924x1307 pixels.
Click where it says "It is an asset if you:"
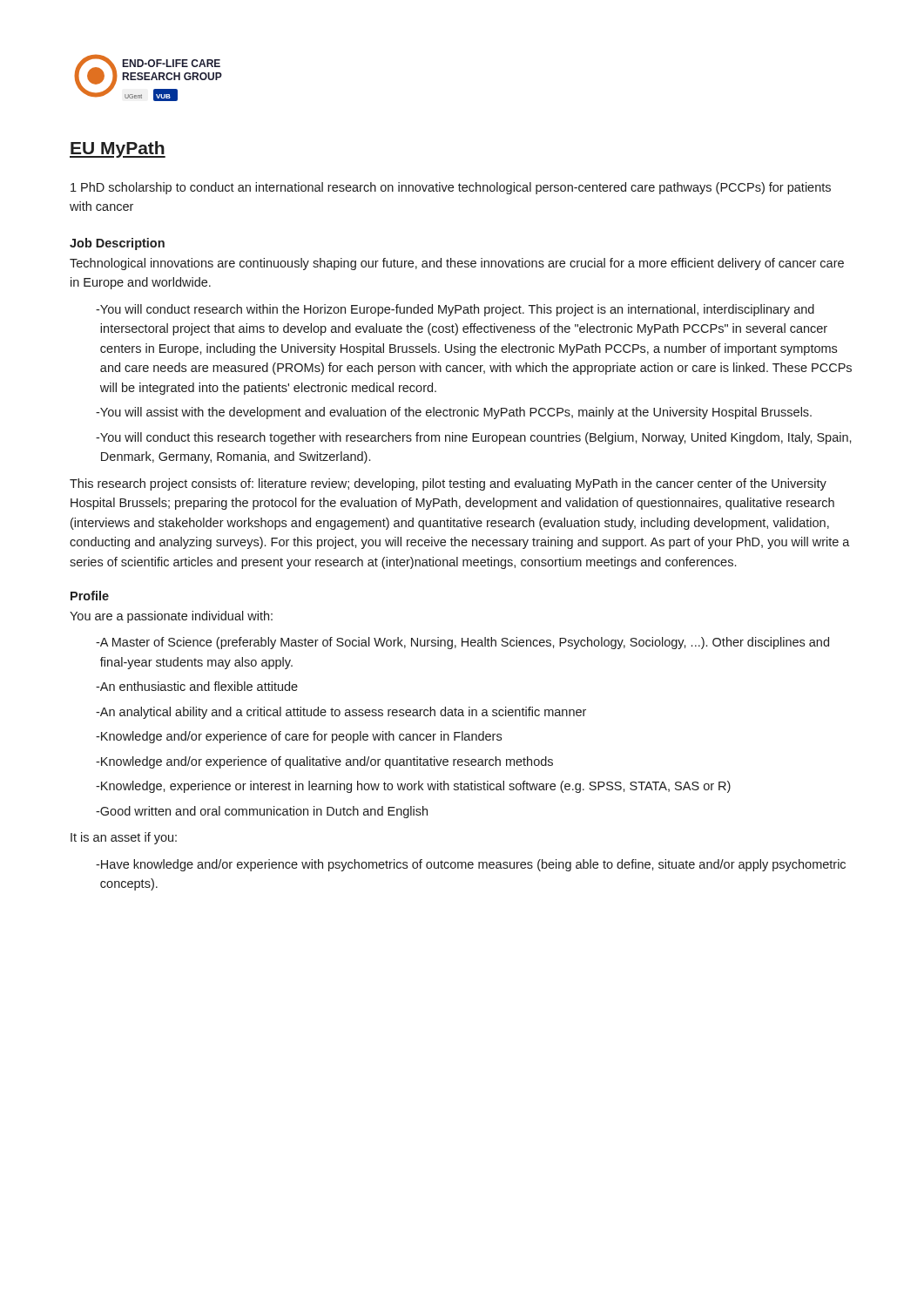click(x=124, y=838)
